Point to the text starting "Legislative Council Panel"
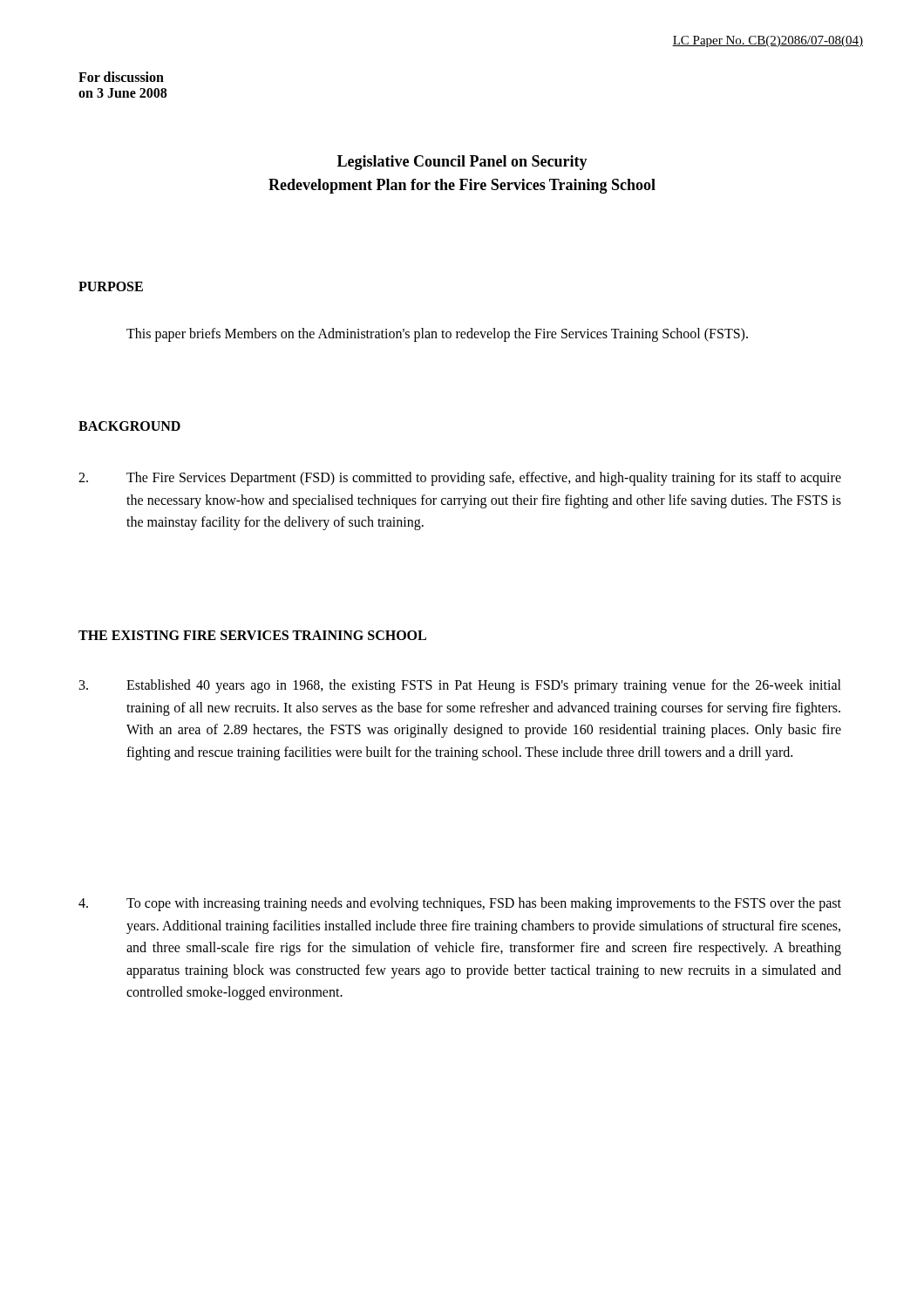 (462, 174)
